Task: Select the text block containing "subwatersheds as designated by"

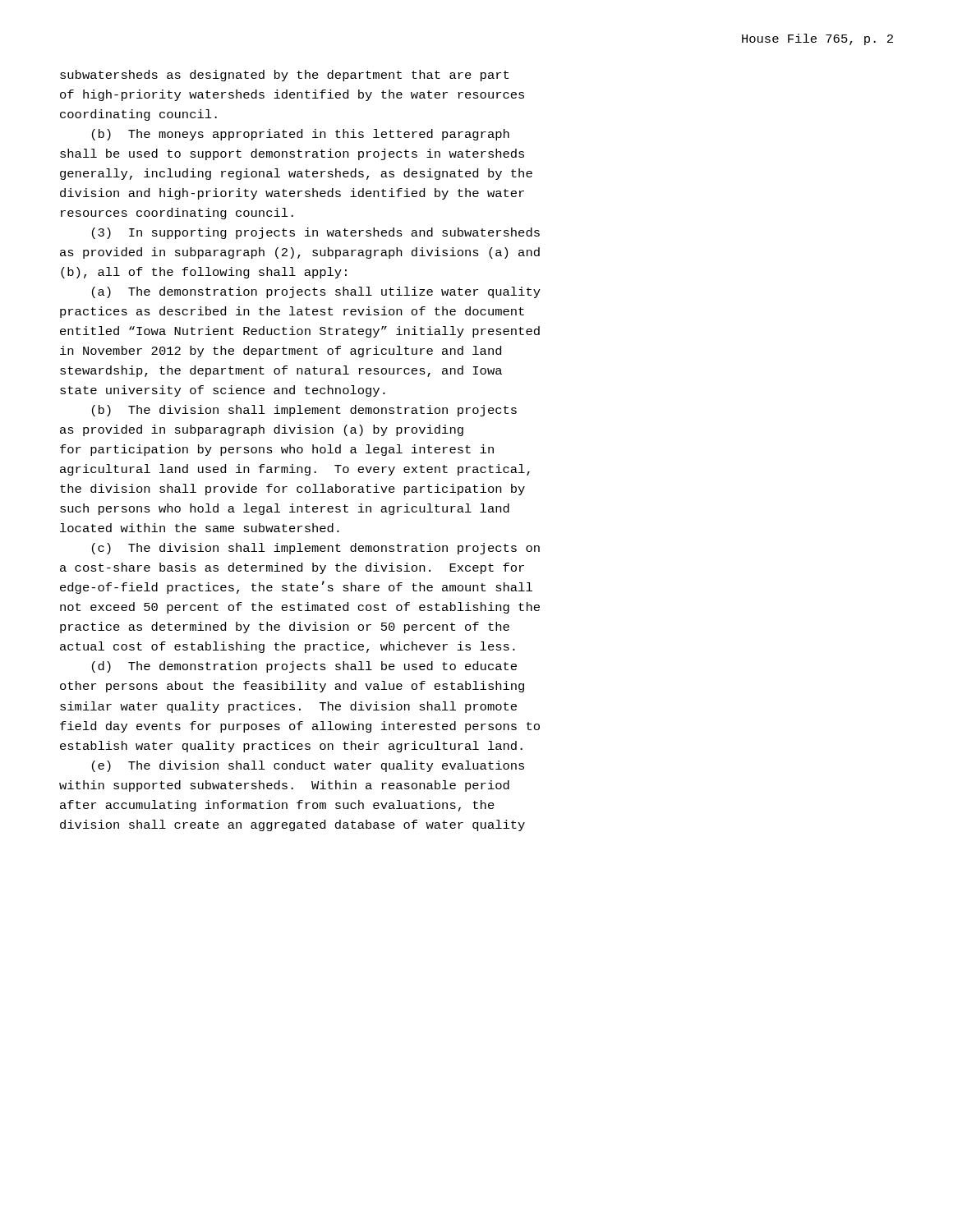Action: pos(292,95)
